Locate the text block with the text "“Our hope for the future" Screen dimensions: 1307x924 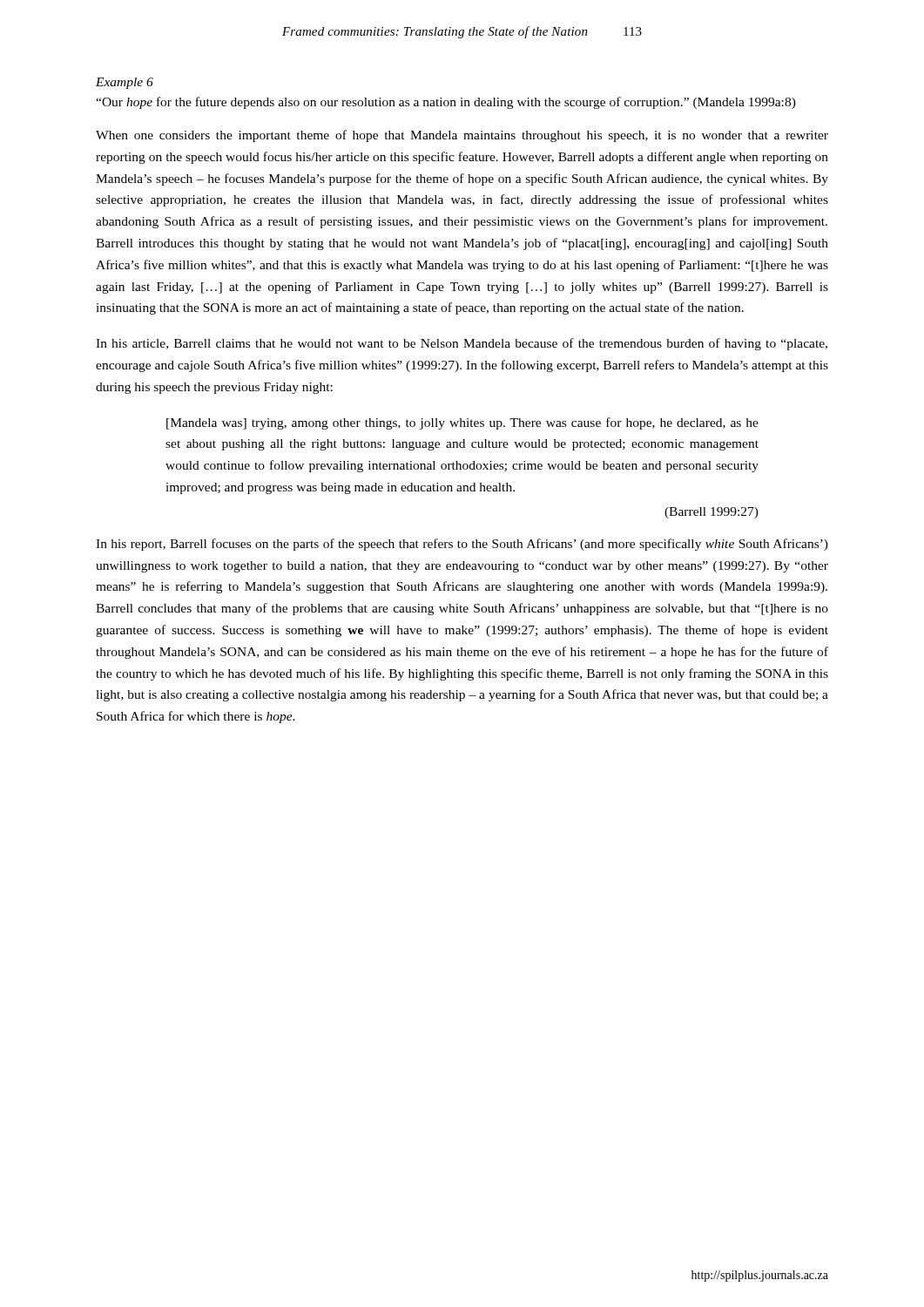click(446, 101)
